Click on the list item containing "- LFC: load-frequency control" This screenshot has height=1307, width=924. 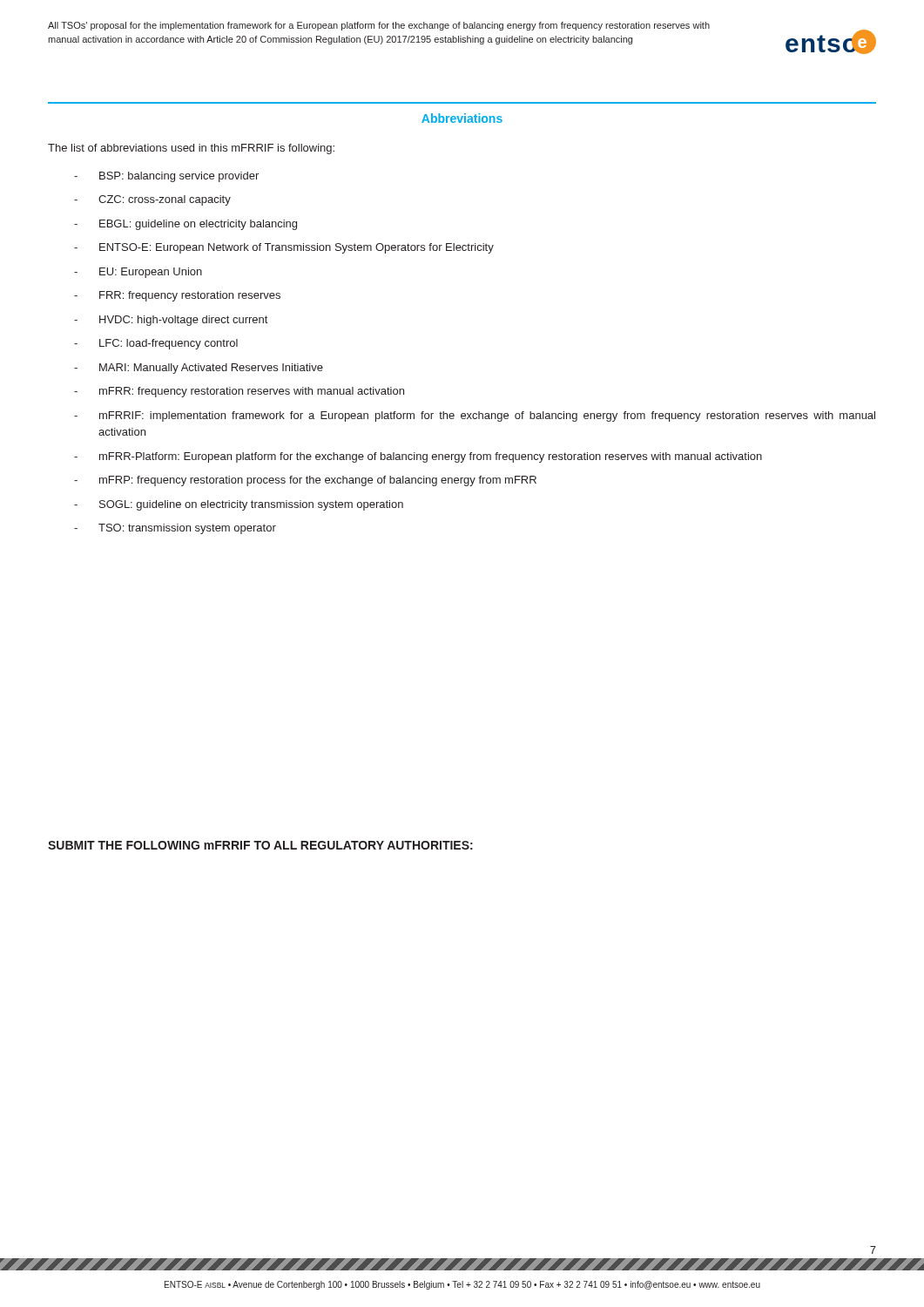click(x=156, y=344)
